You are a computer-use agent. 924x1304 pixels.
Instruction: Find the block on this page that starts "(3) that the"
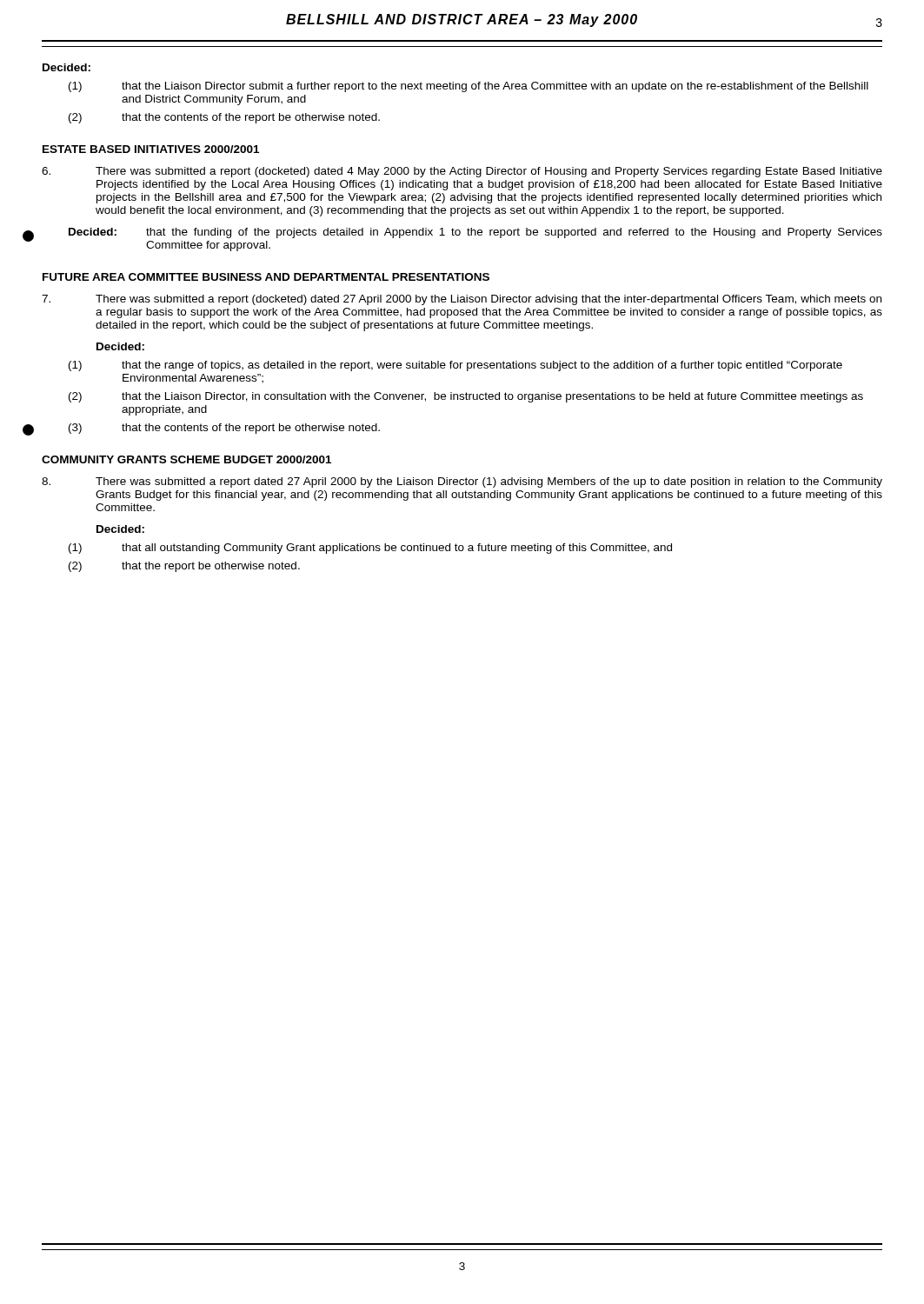click(224, 429)
